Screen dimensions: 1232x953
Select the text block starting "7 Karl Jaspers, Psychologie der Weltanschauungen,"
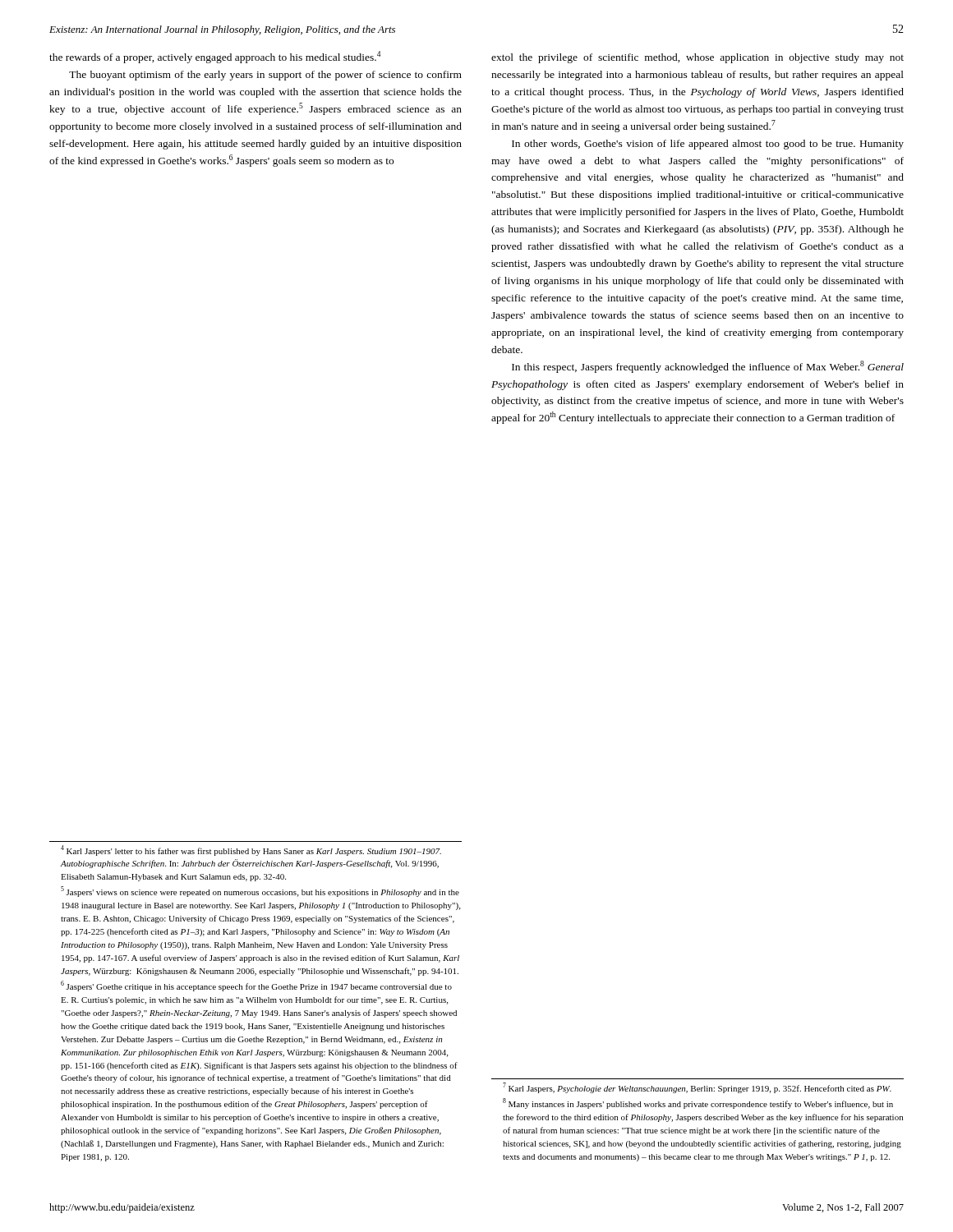[698, 1123]
